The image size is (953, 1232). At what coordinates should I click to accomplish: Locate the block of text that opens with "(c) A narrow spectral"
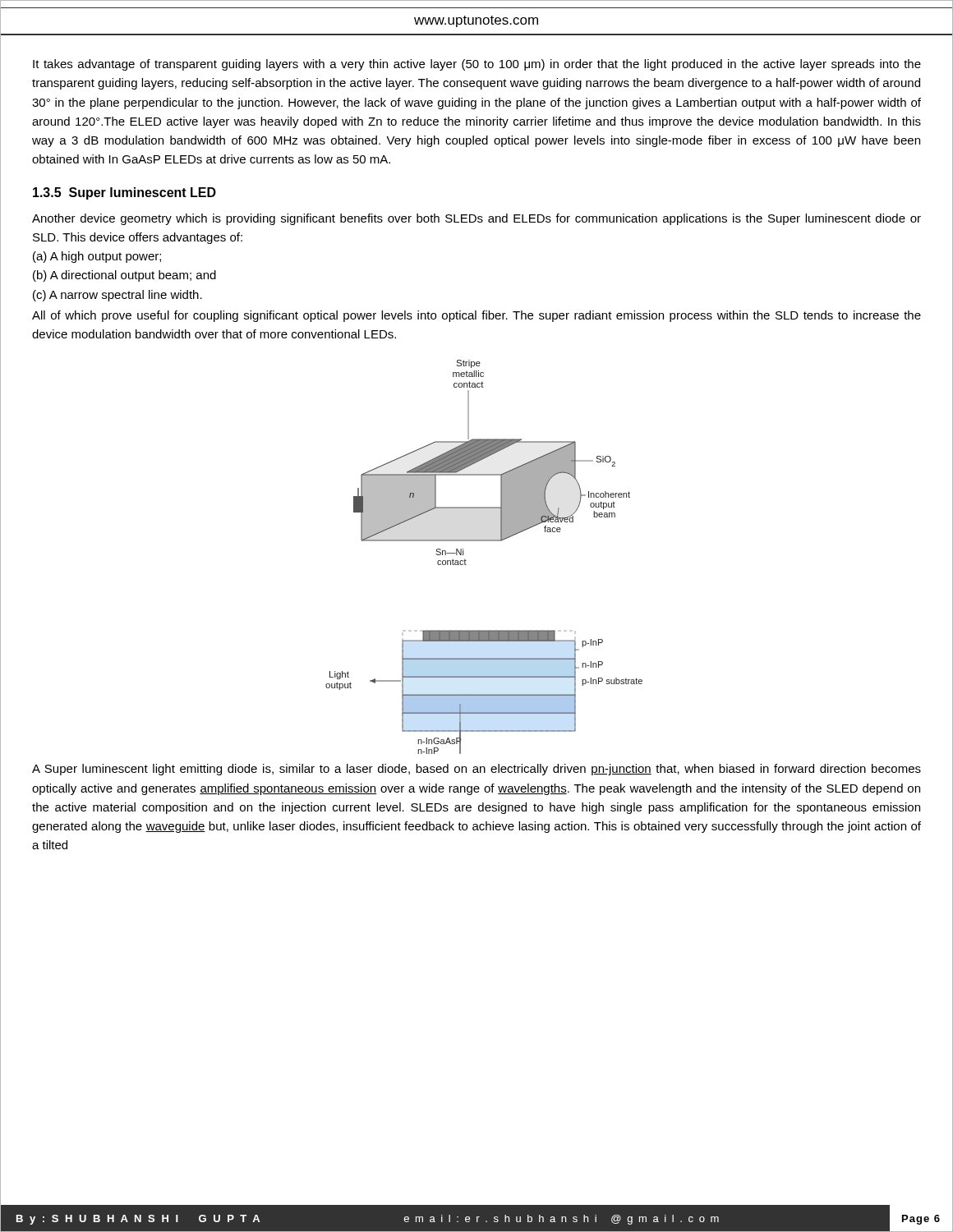click(x=117, y=294)
